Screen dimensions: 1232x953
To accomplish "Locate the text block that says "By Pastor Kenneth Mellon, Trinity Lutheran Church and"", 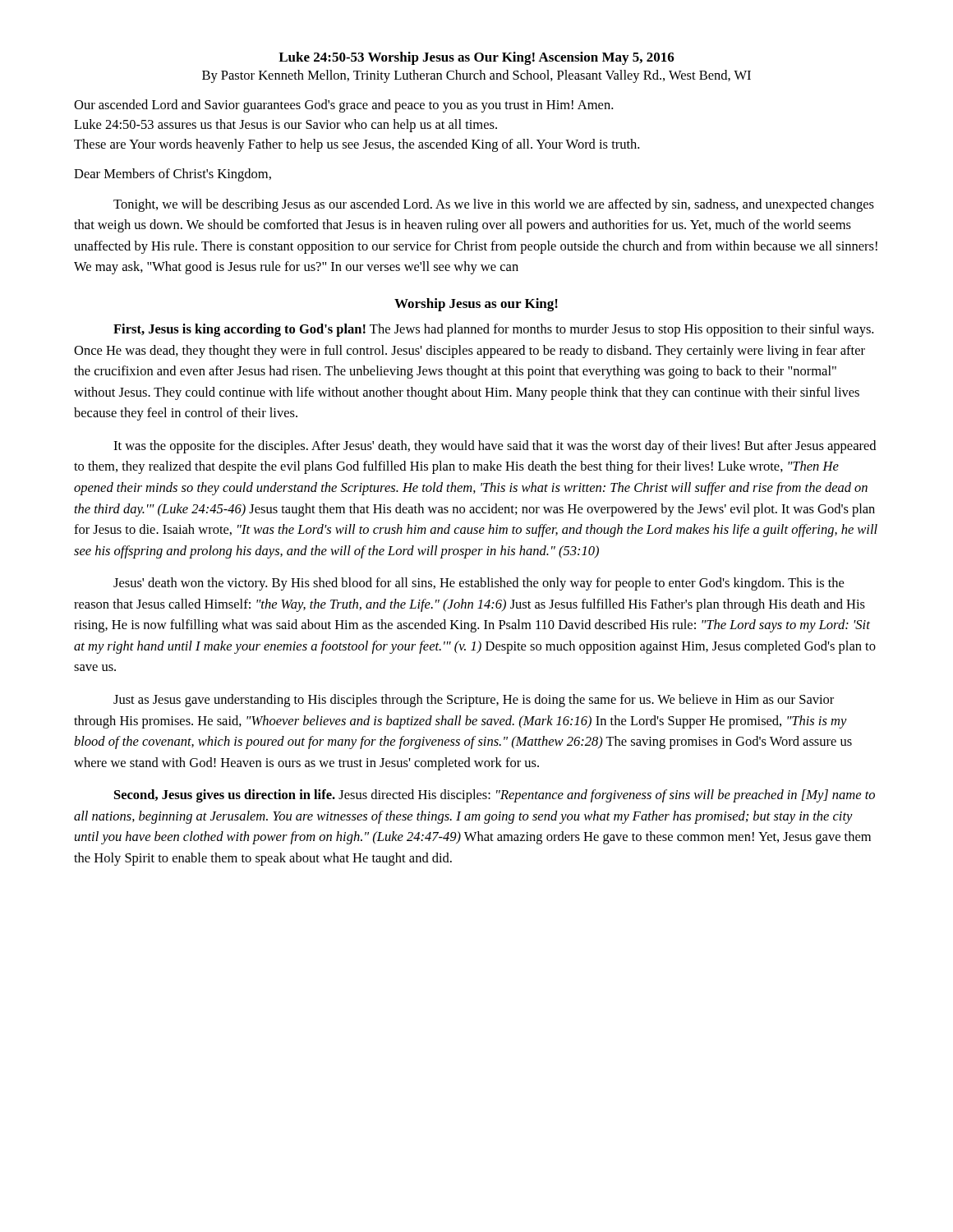I will 476,75.
